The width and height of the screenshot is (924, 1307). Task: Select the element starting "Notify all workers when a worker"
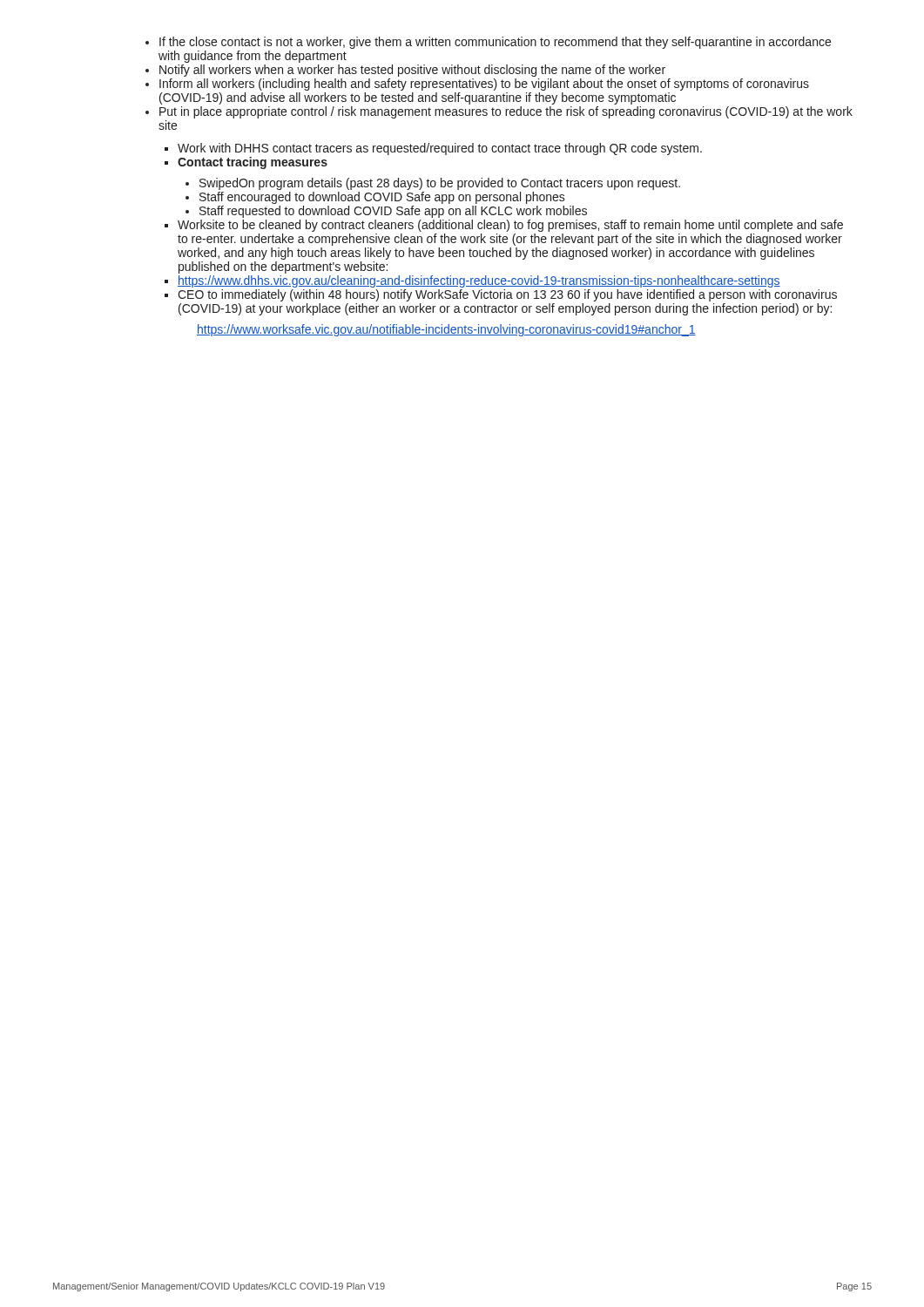coord(506,70)
